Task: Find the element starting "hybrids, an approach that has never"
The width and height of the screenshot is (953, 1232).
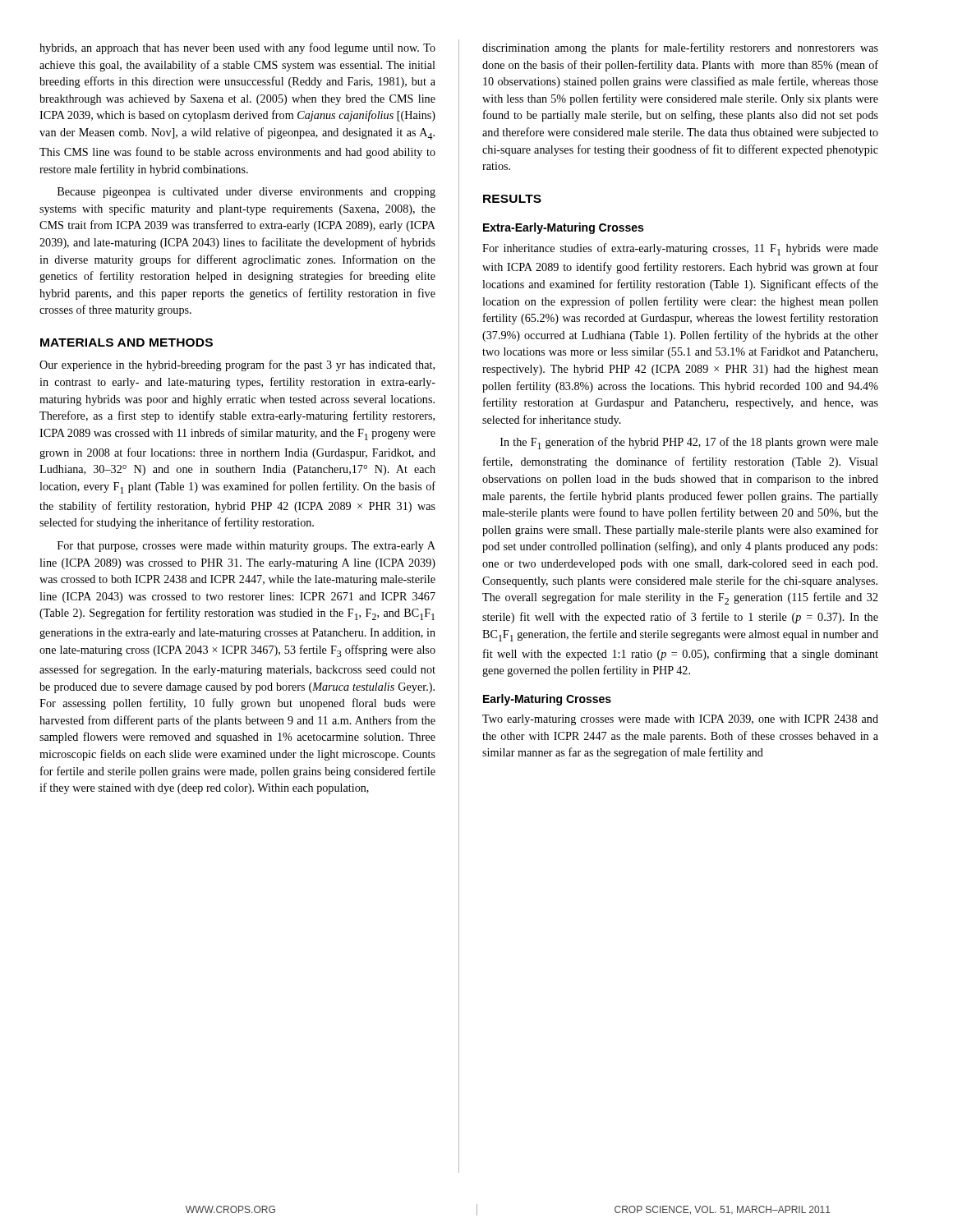Action: (x=237, y=108)
